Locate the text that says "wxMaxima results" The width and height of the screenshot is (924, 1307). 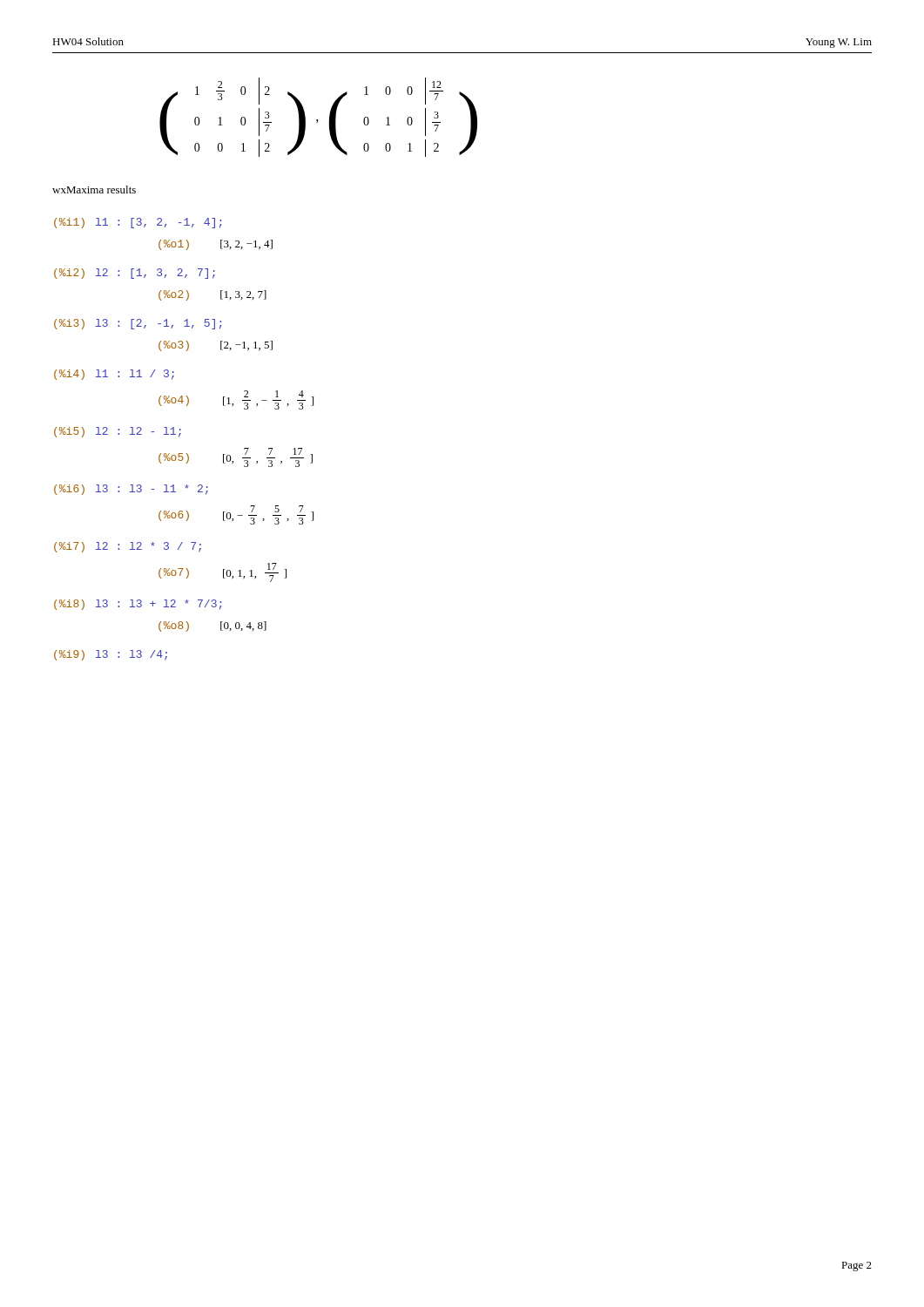point(94,190)
